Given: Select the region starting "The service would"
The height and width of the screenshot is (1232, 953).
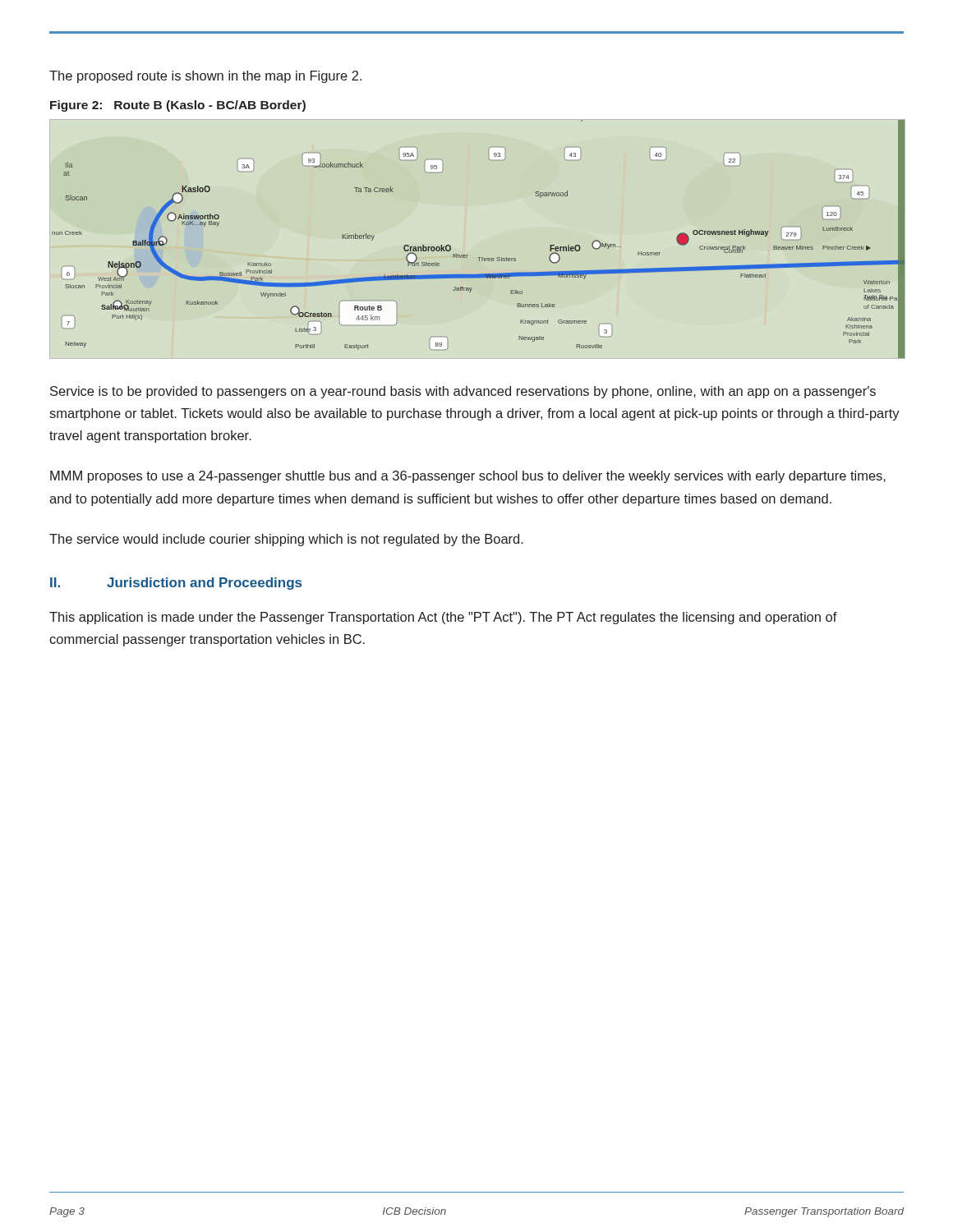Looking at the screenshot, I should pos(287,539).
